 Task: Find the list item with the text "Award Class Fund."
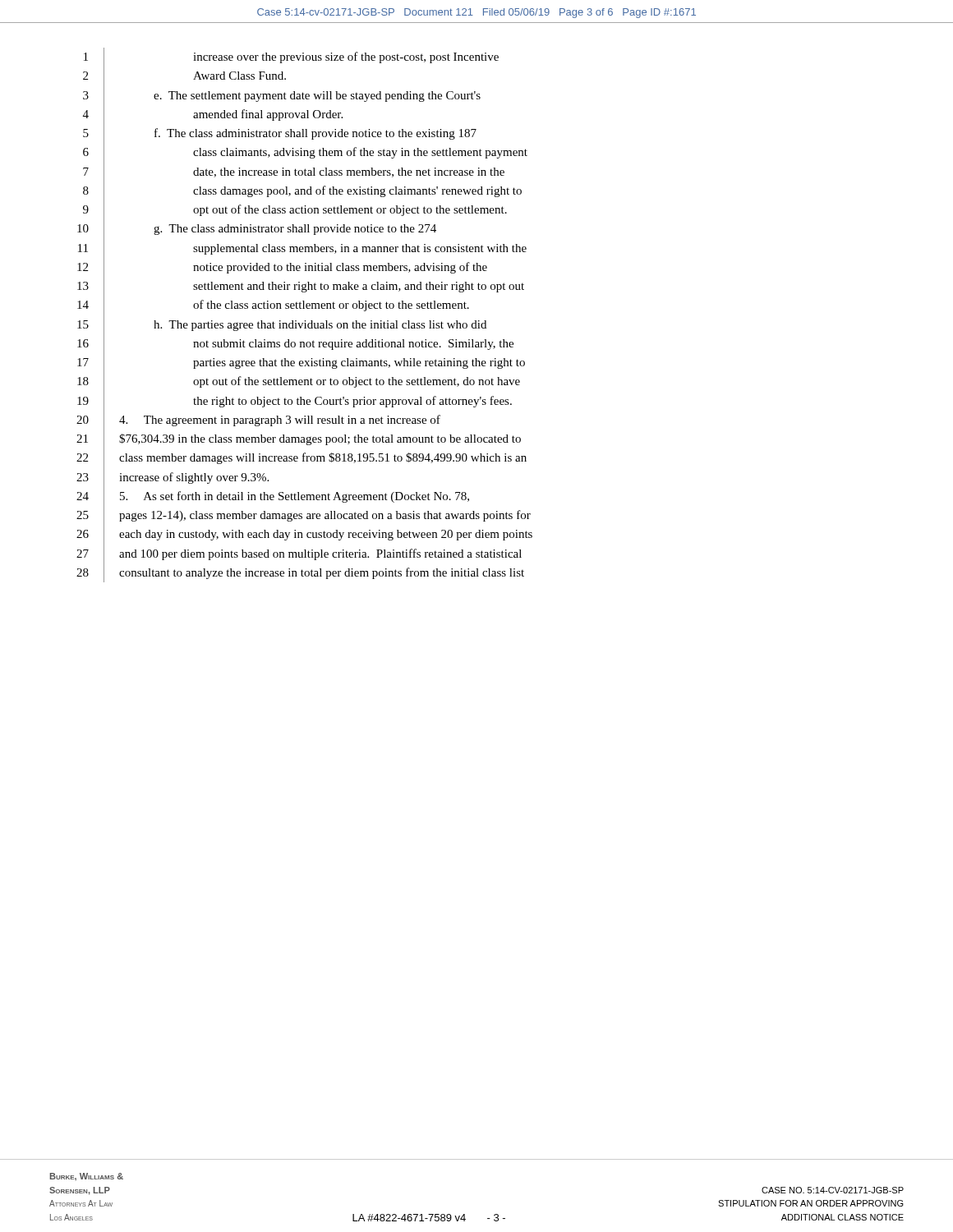240,76
